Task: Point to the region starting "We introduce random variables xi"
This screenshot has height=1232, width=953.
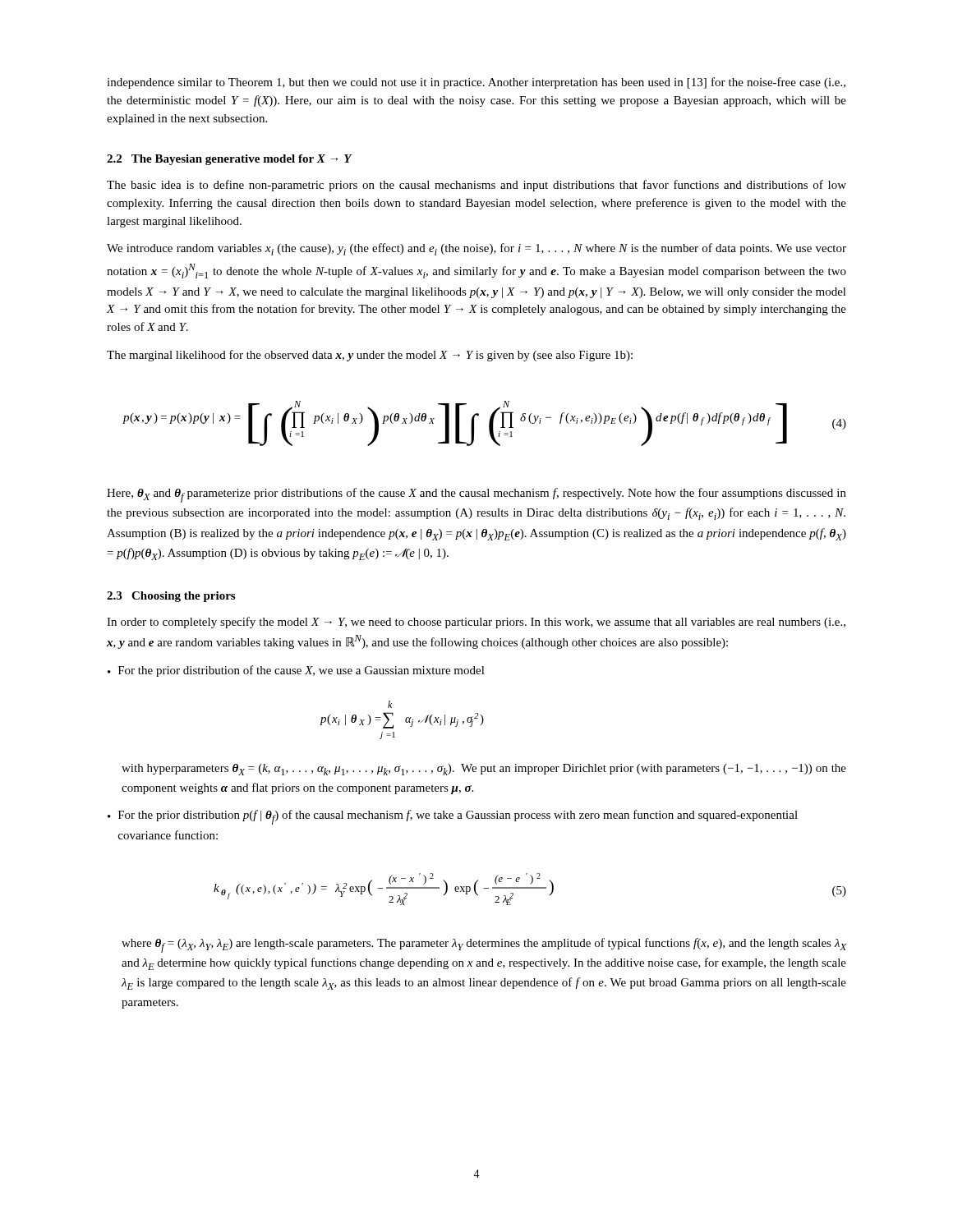Action: (x=476, y=288)
